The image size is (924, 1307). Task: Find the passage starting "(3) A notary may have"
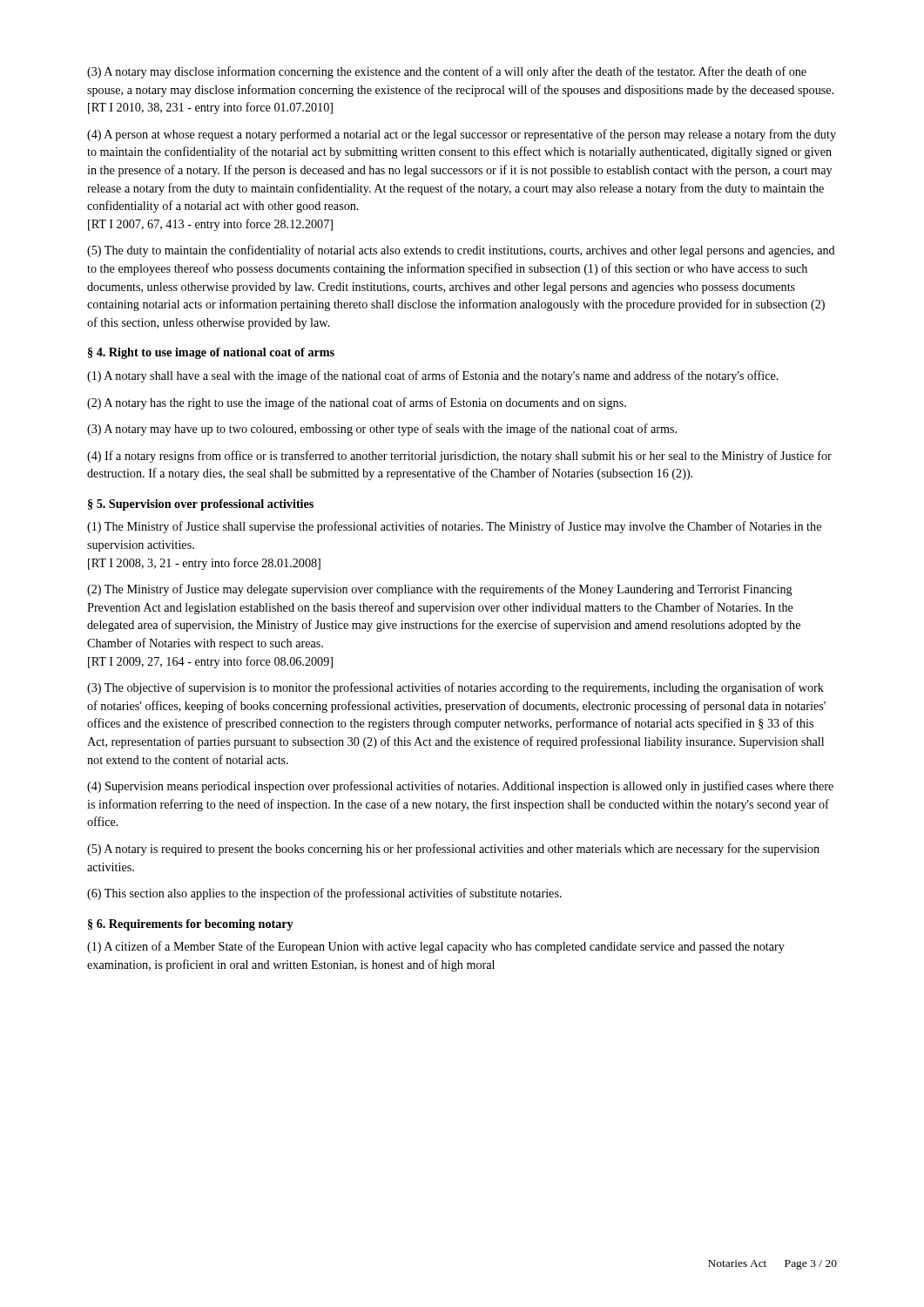pos(382,429)
